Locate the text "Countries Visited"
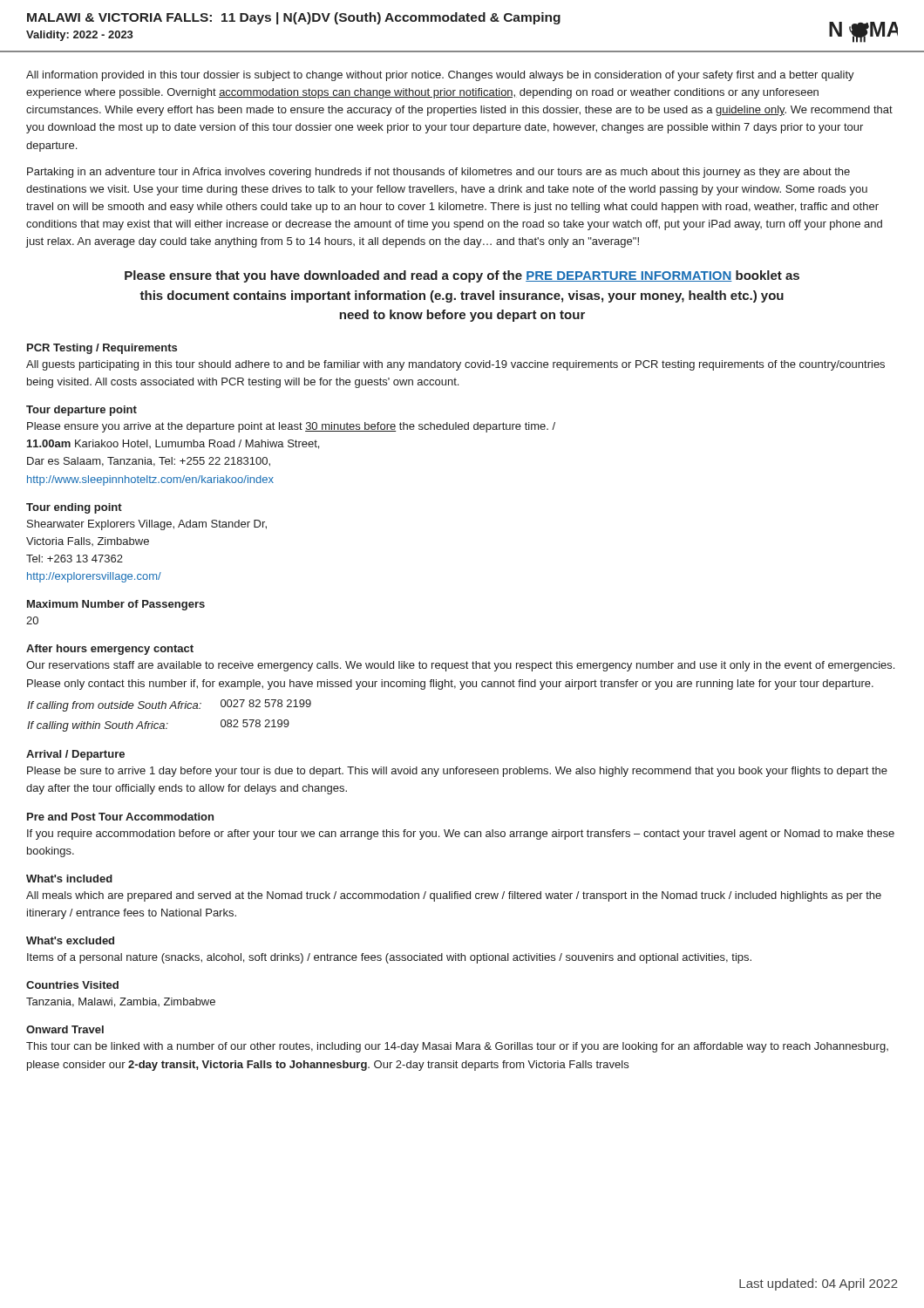 [x=73, y=985]
